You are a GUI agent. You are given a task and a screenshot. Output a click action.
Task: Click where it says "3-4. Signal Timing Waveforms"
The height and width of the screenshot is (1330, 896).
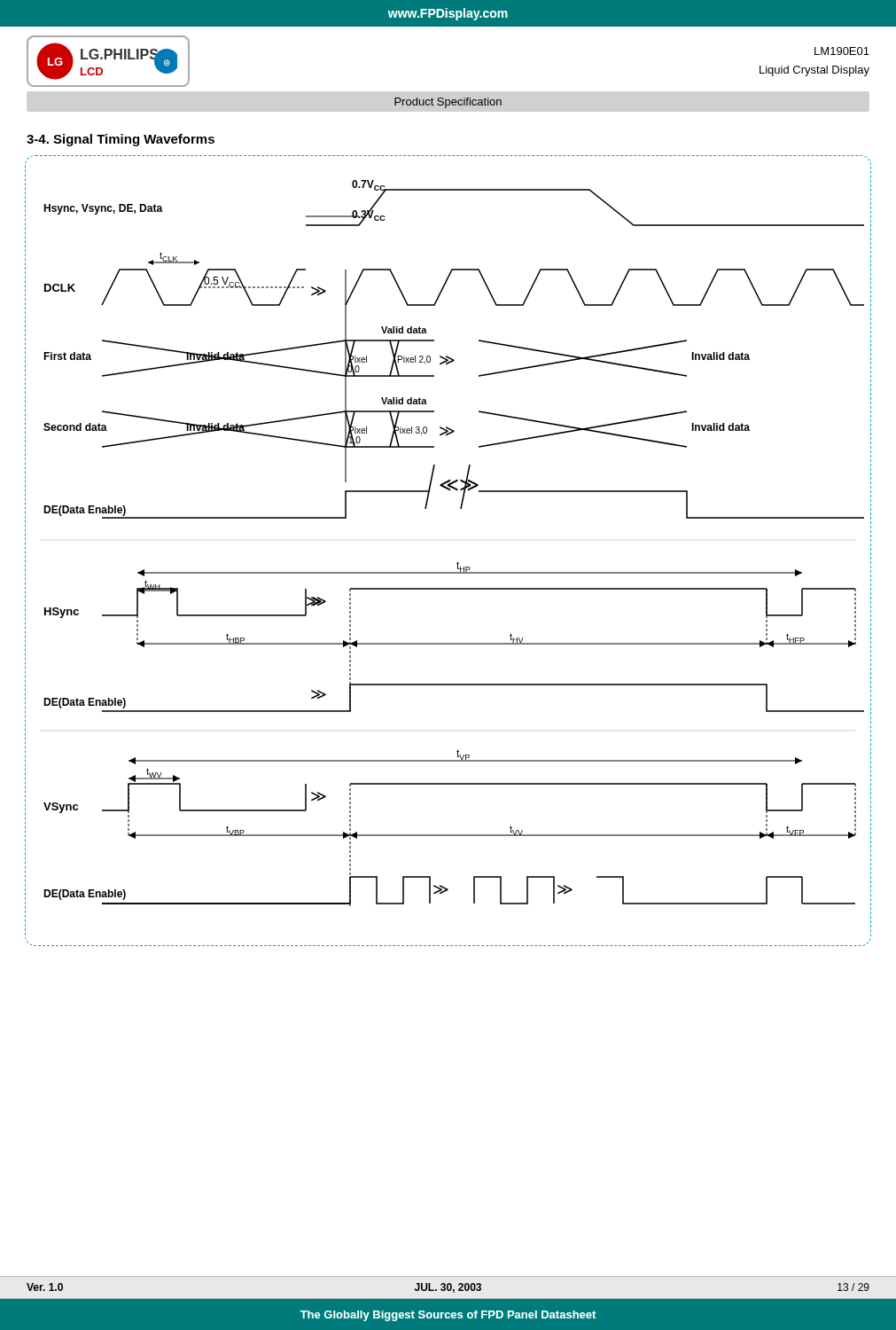tap(121, 139)
